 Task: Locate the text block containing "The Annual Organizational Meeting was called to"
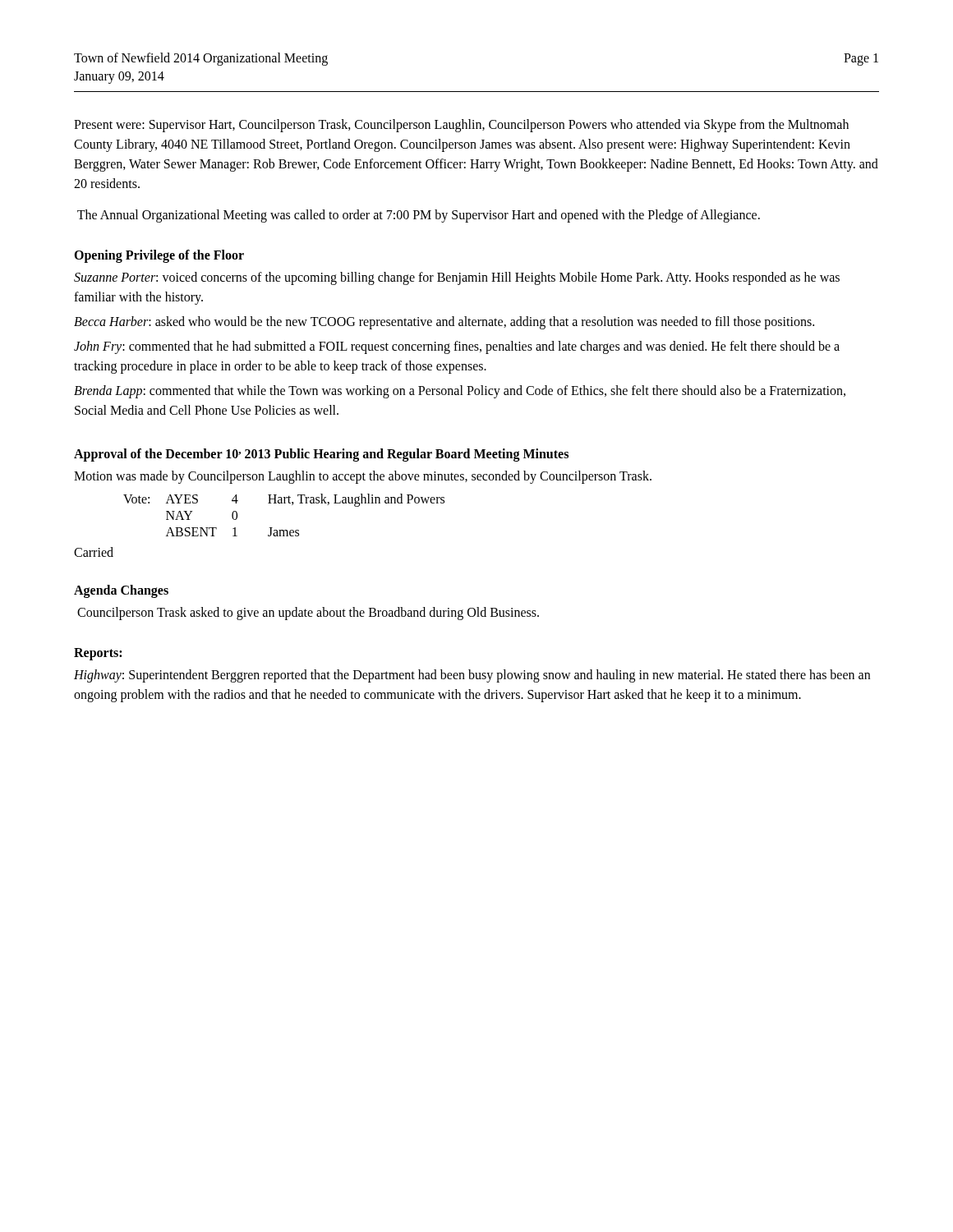tap(417, 215)
